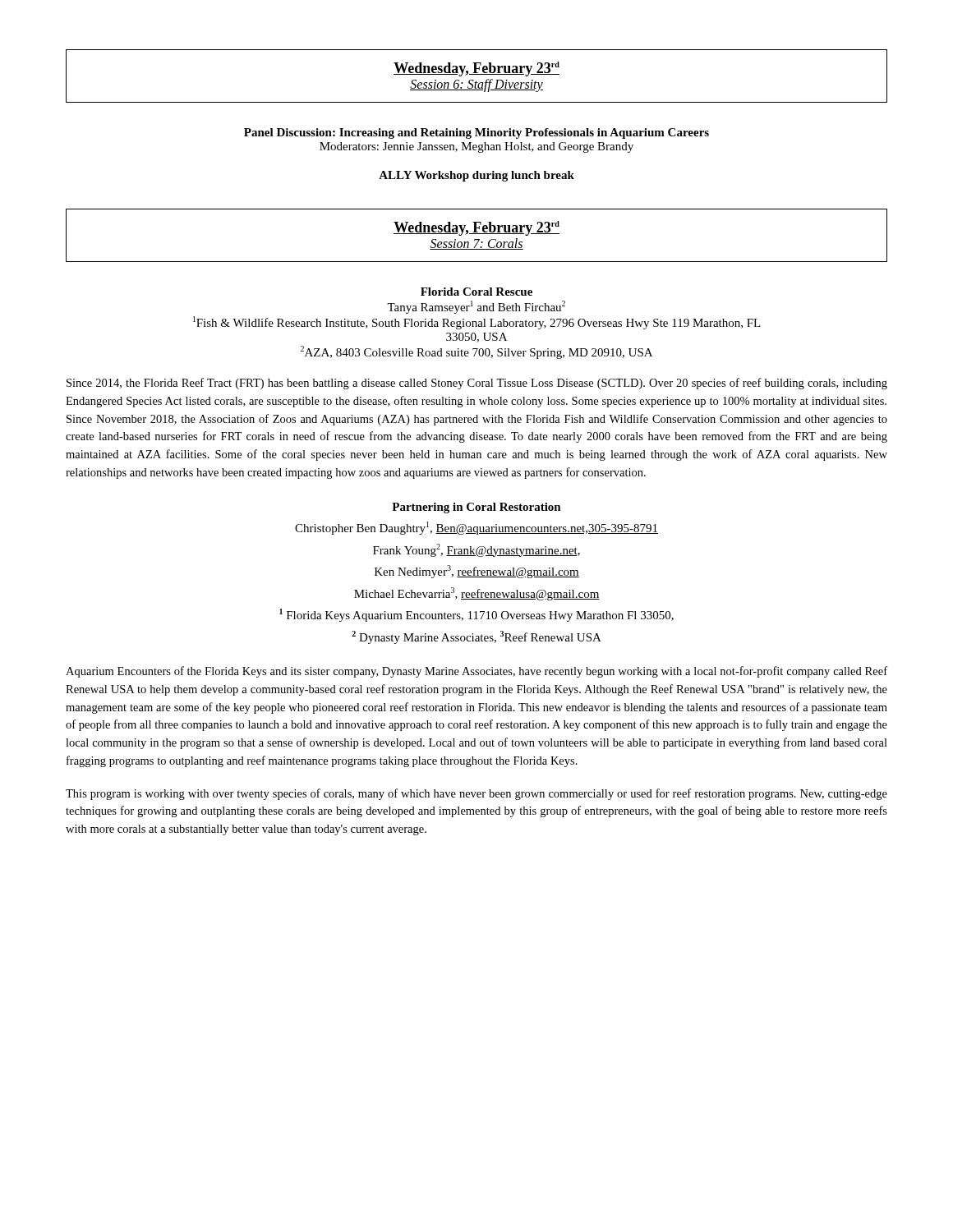
Task: Click on the text block with the text "Panel Discussion: Increasing and Retaining Minority Professionals"
Action: coord(476,139)
